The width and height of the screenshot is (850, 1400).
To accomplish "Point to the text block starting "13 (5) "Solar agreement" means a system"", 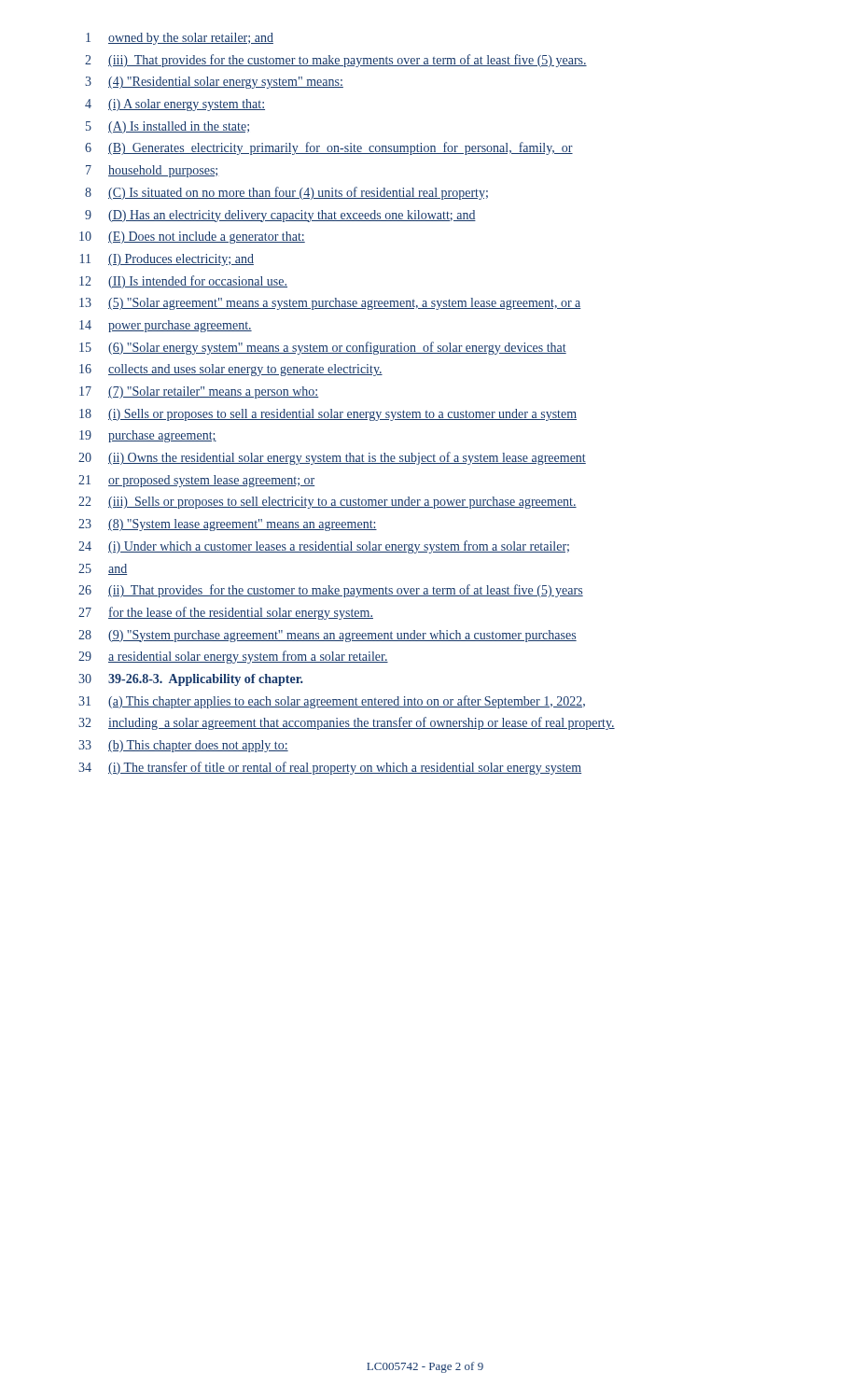I will (x=425, y=303).
